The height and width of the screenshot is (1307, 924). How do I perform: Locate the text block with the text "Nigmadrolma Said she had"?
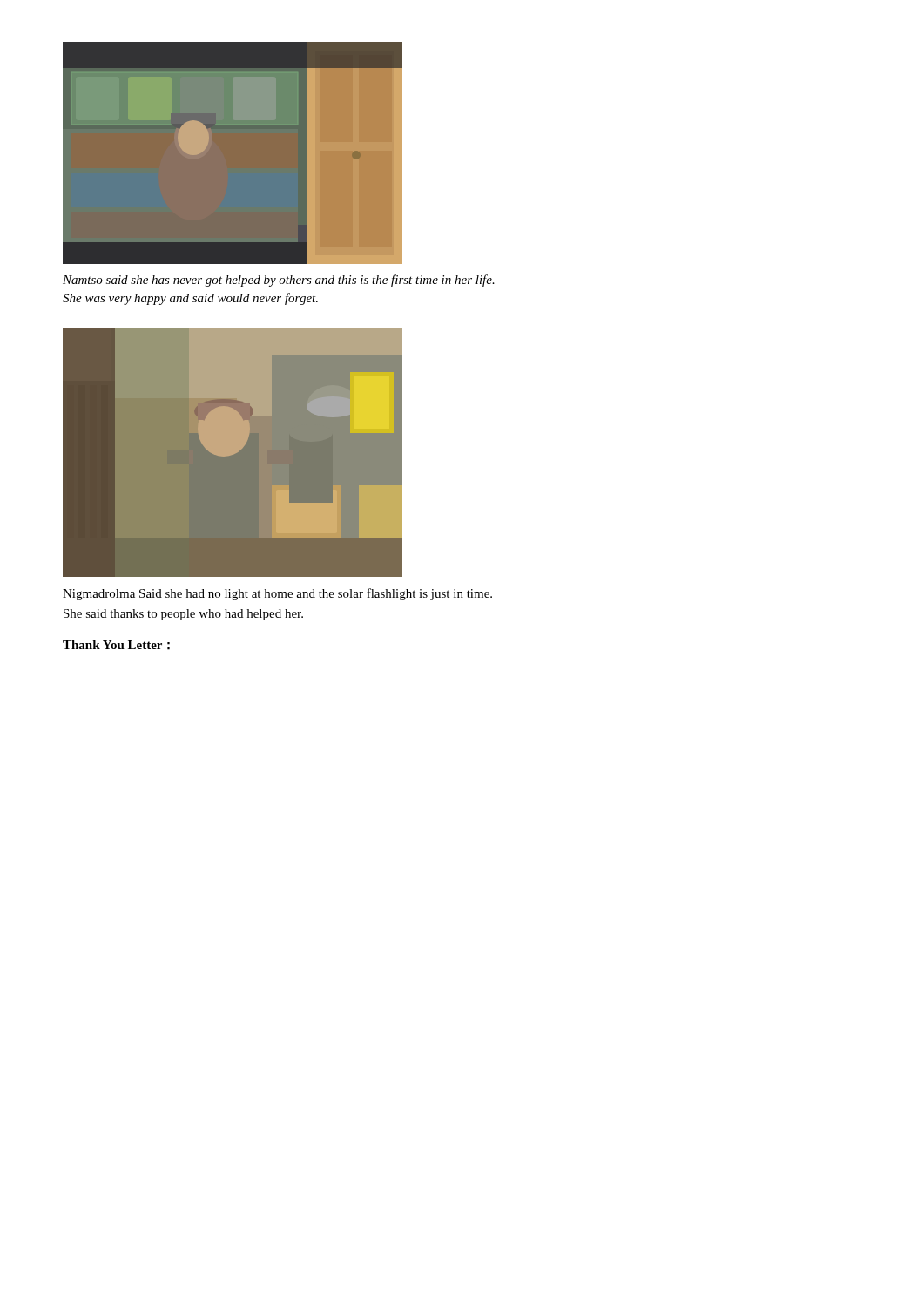coord(446,603)
